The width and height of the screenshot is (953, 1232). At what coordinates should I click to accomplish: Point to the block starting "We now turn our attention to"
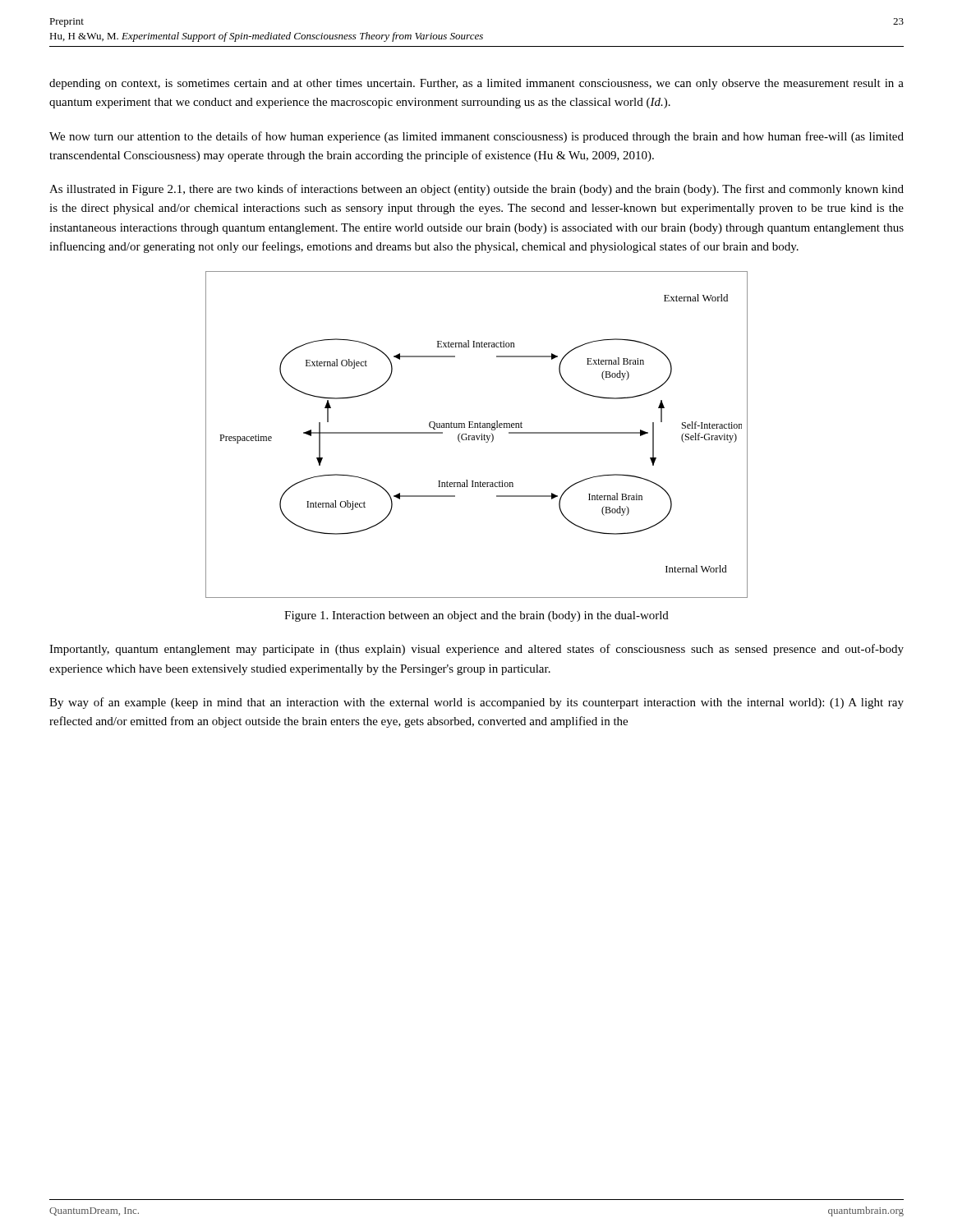[x=476, y=146]
